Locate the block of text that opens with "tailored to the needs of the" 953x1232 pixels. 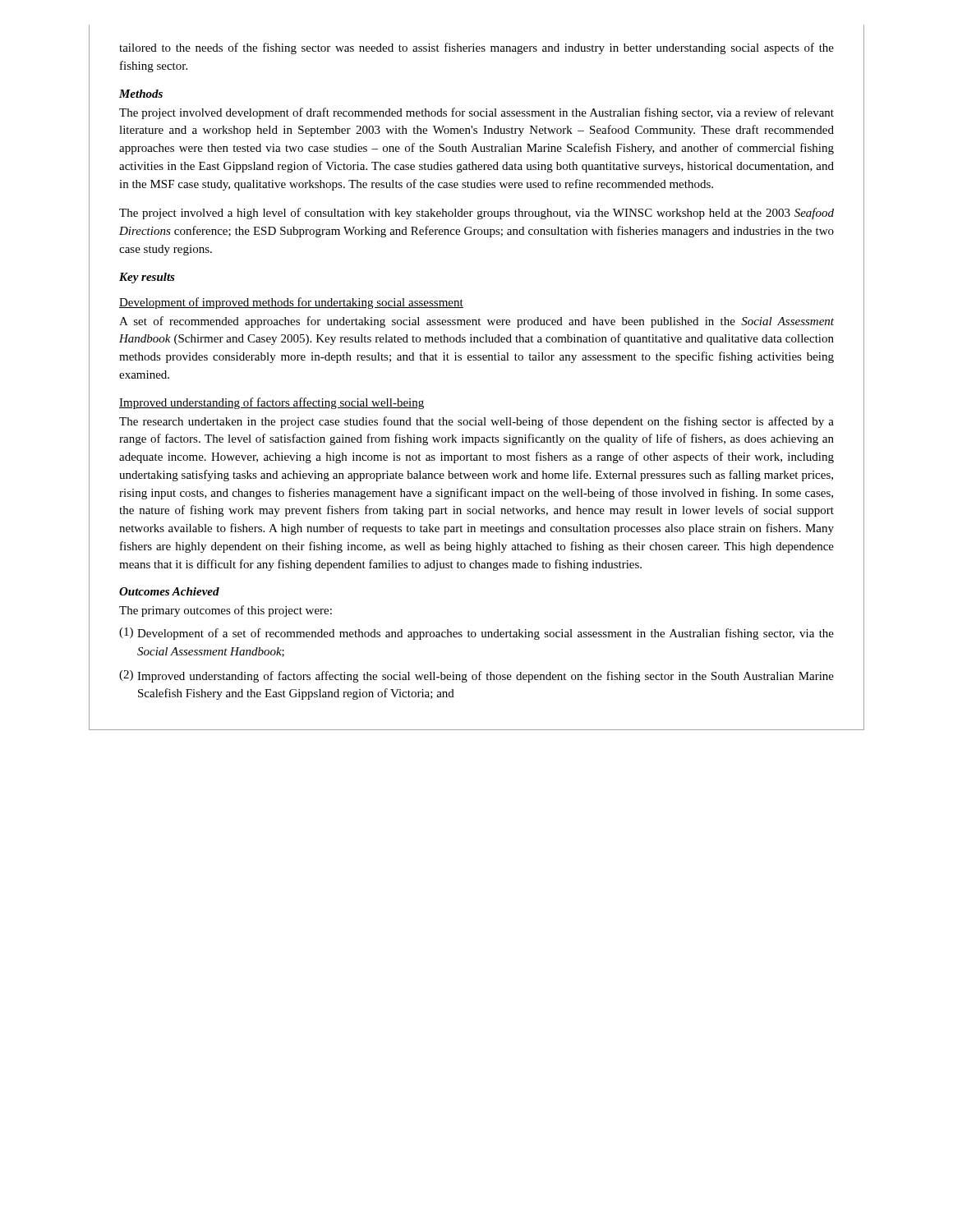pos(476,57)
